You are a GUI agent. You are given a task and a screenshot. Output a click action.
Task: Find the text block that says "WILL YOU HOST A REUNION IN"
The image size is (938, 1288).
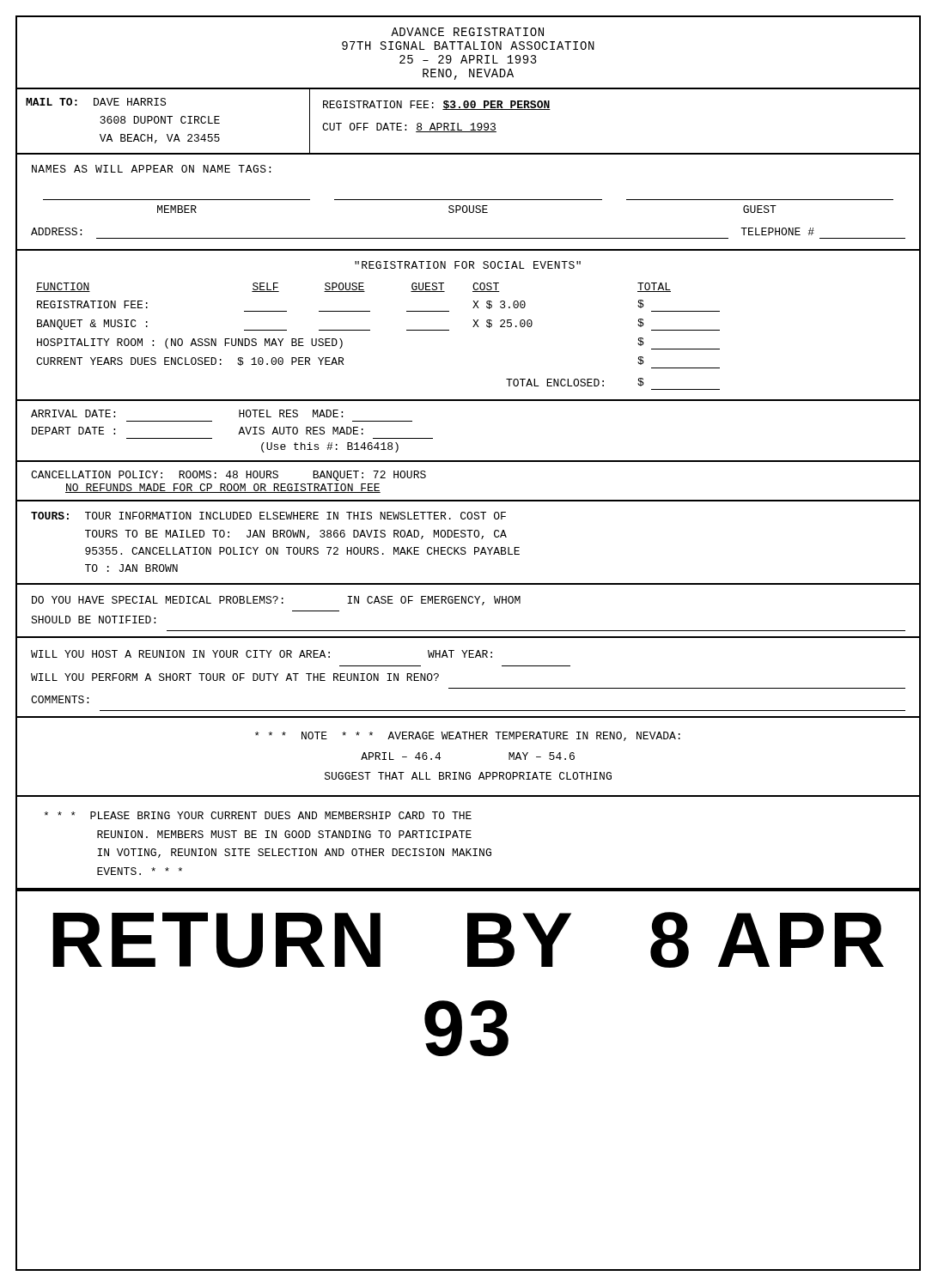[468, 678]
